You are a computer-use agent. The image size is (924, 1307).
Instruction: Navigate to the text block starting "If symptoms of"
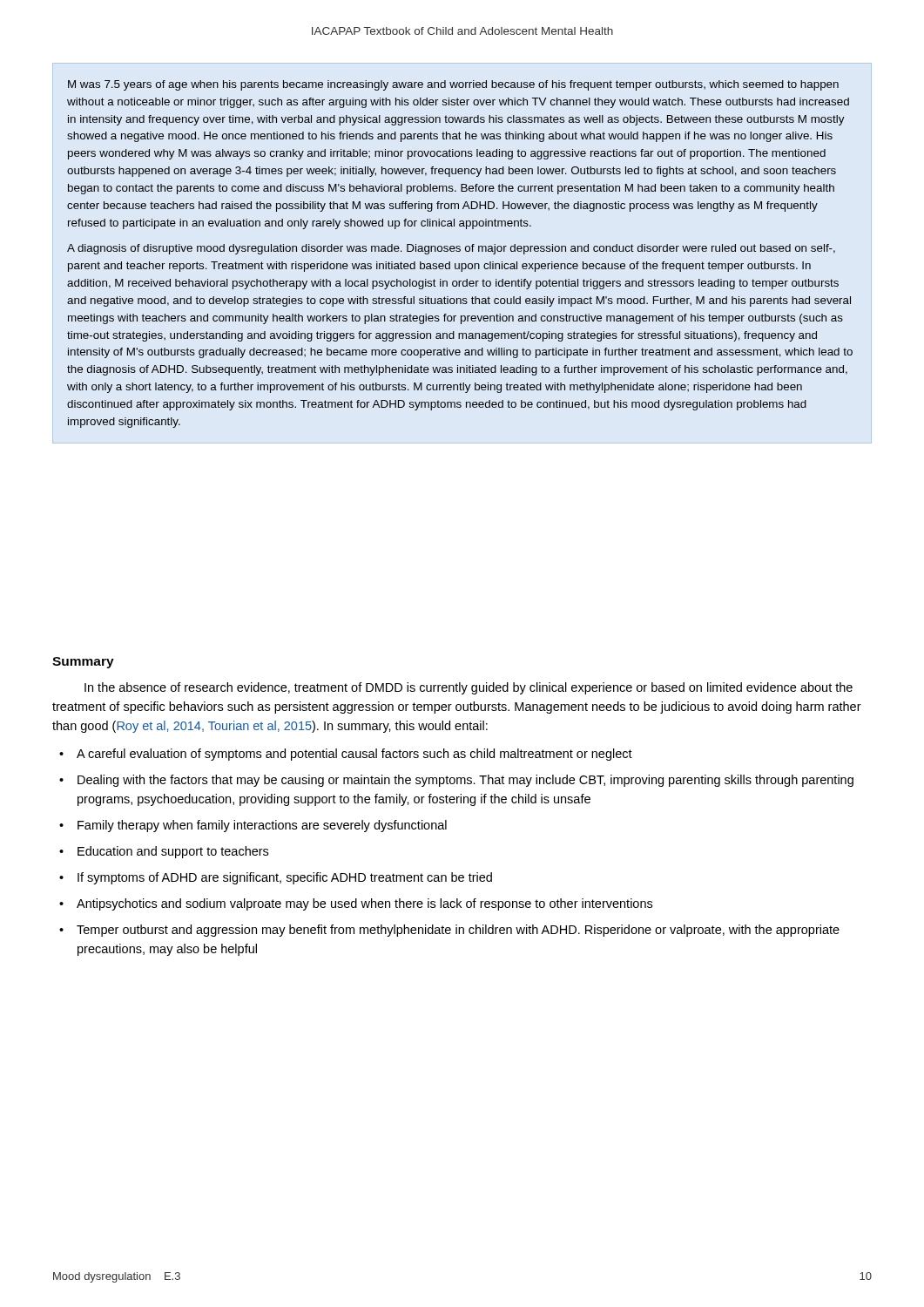click(285, 878)
